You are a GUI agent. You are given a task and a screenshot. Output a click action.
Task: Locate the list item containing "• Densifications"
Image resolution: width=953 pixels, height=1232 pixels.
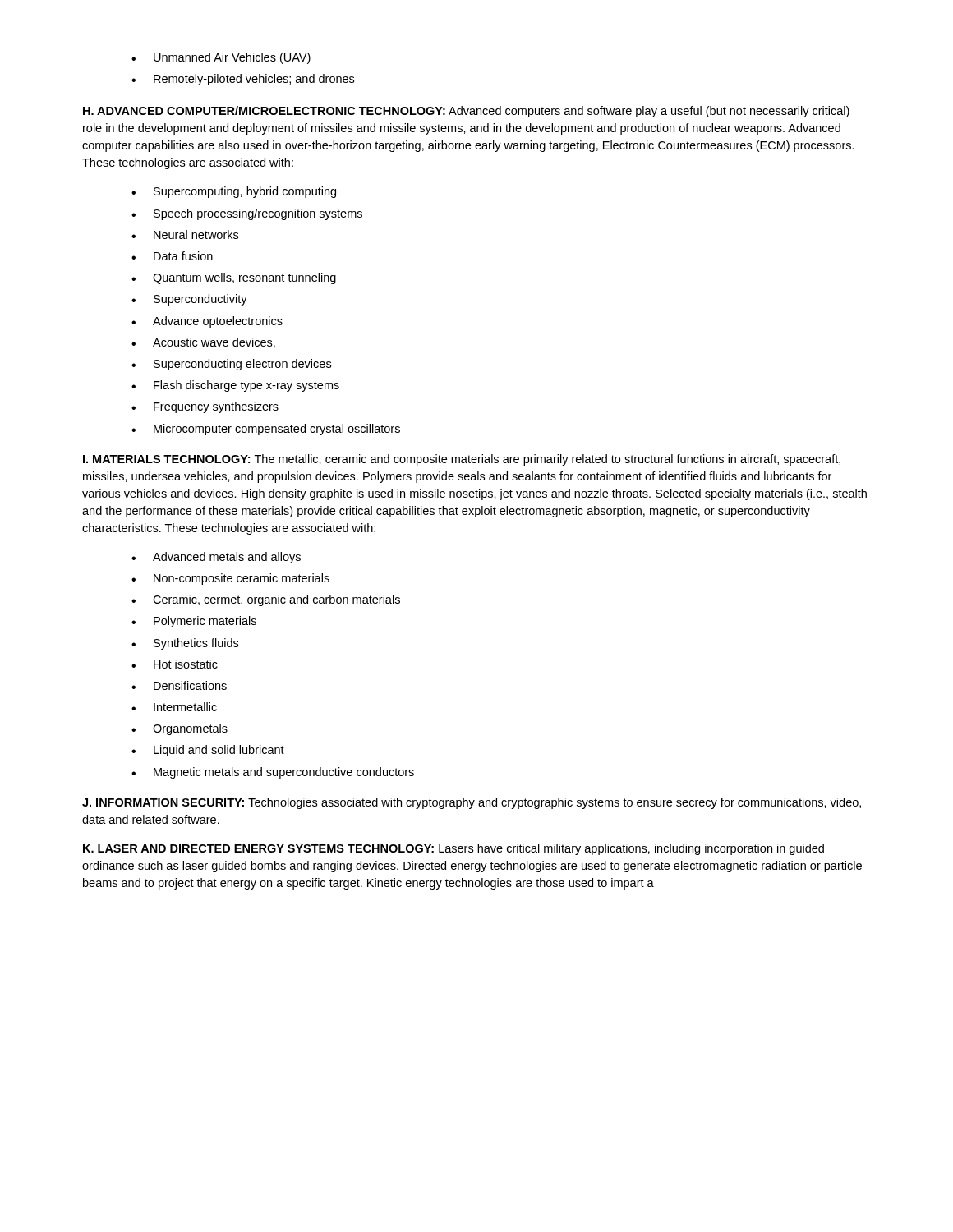[x=179, y=685]
